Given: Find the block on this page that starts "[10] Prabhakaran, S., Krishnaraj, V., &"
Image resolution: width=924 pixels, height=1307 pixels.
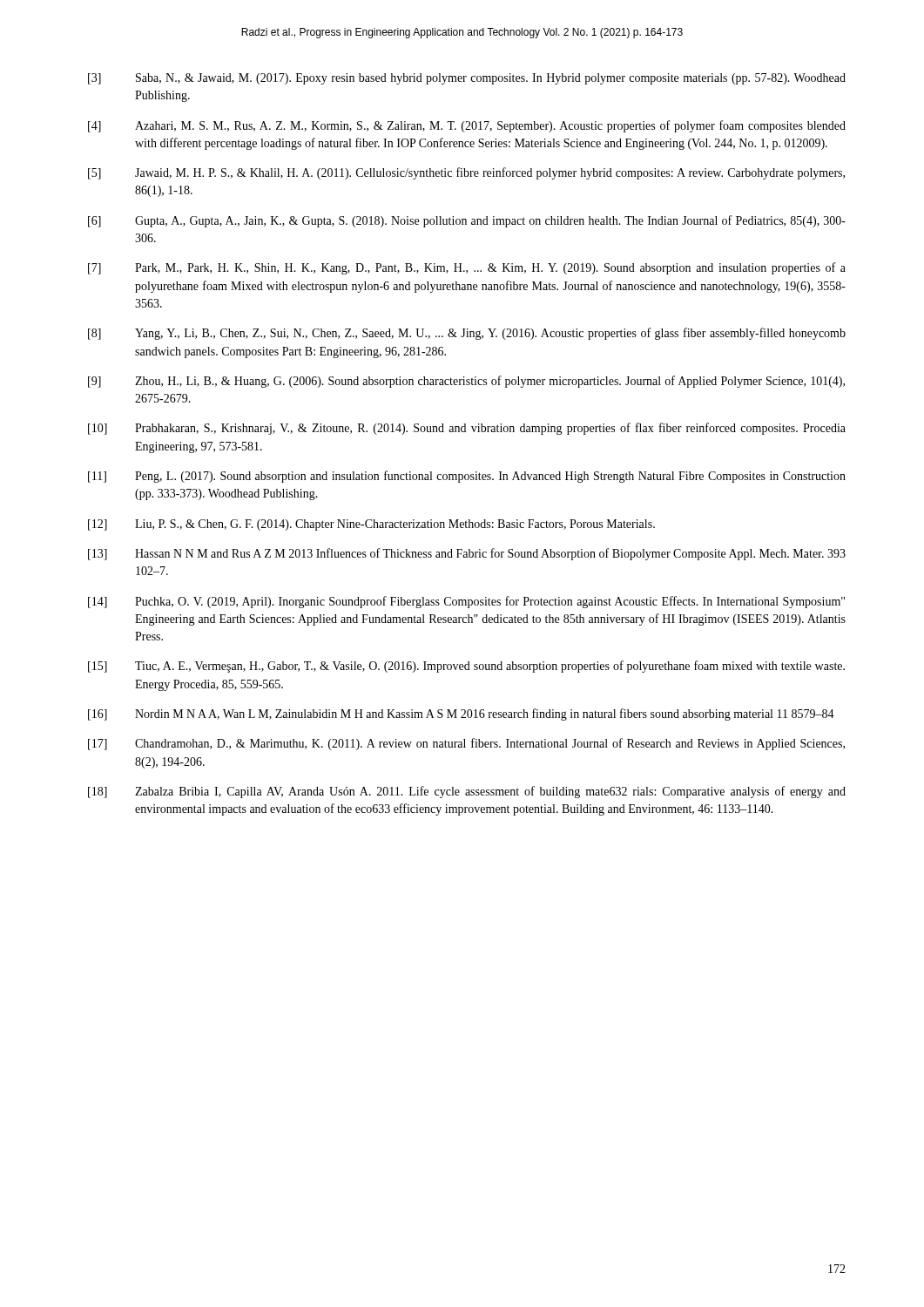Looking at the screenshot, I should pos(466,438).
